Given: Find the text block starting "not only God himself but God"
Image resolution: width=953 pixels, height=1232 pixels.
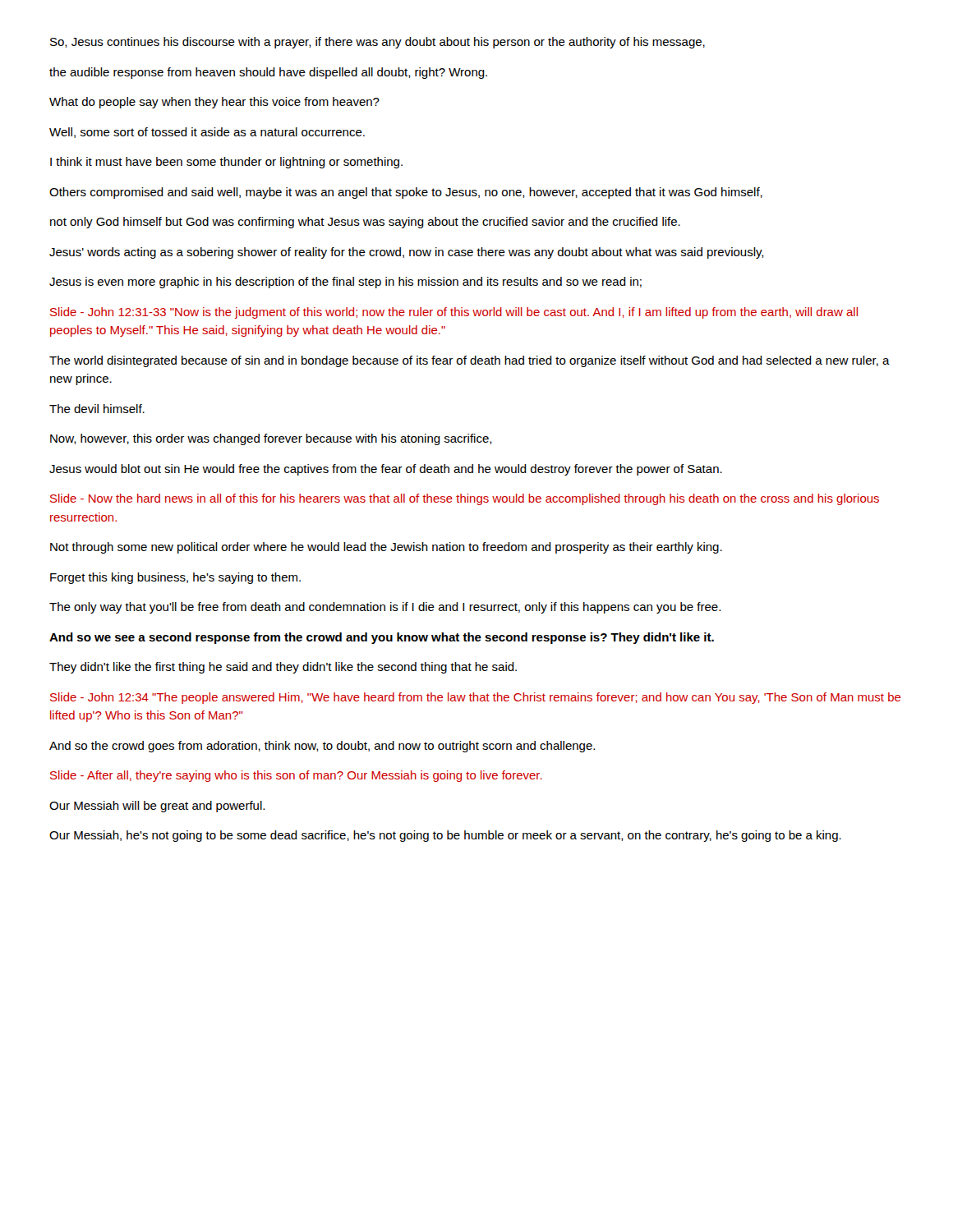Looking at the screenshot, I should (x=365, y=221).
